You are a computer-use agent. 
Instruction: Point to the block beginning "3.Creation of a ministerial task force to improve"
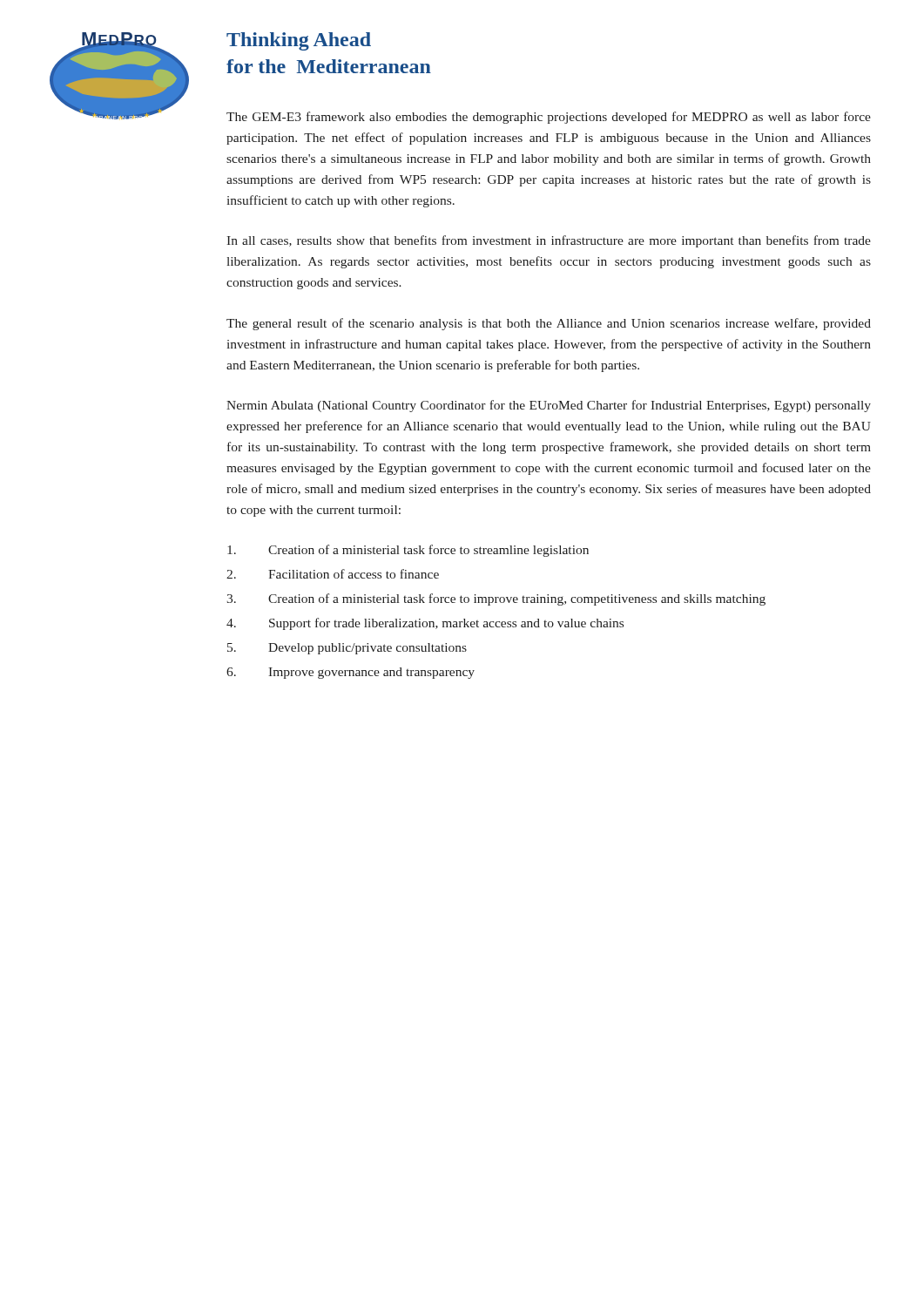tap(546, 598)
